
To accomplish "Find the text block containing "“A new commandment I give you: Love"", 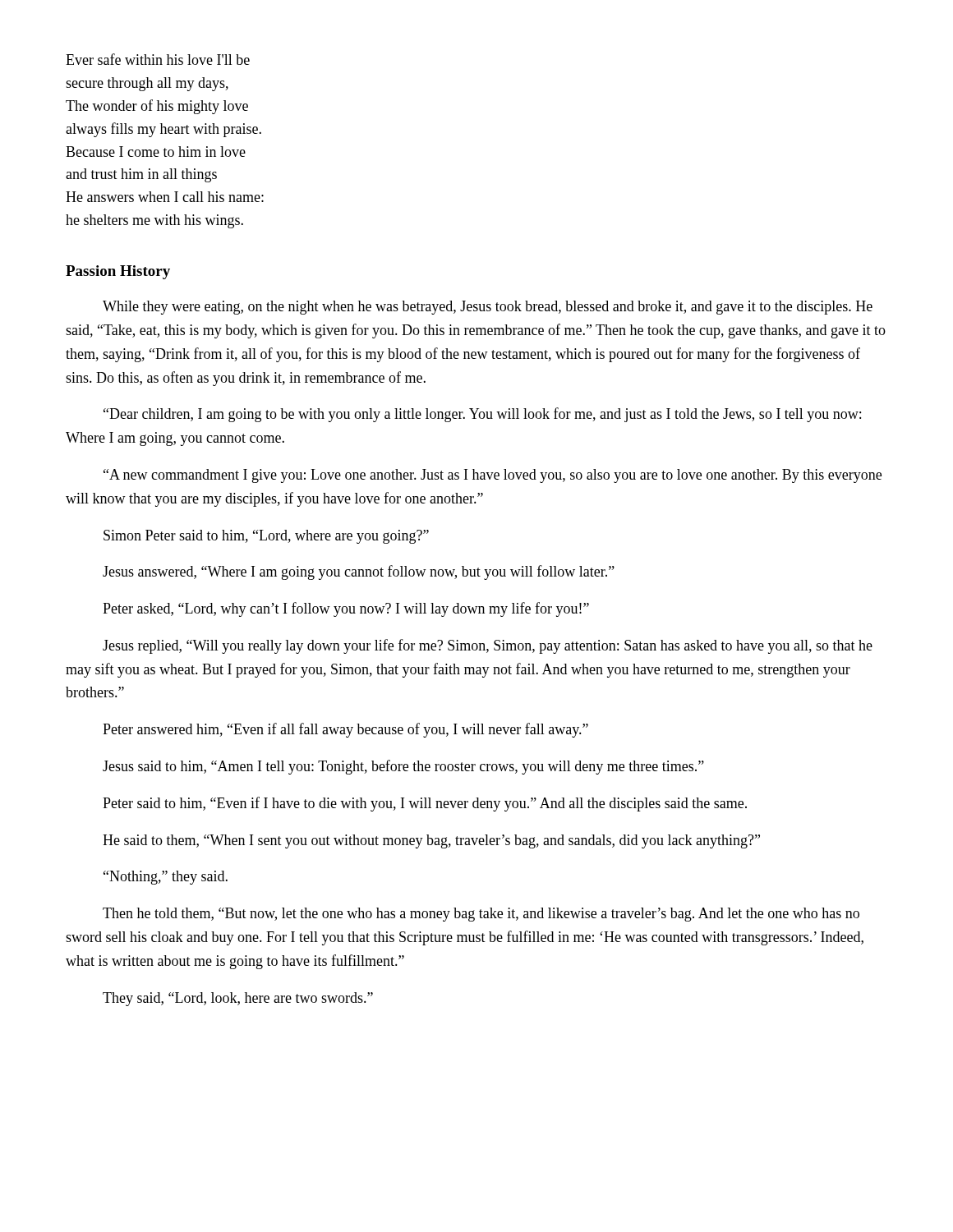I will point(476,487).
